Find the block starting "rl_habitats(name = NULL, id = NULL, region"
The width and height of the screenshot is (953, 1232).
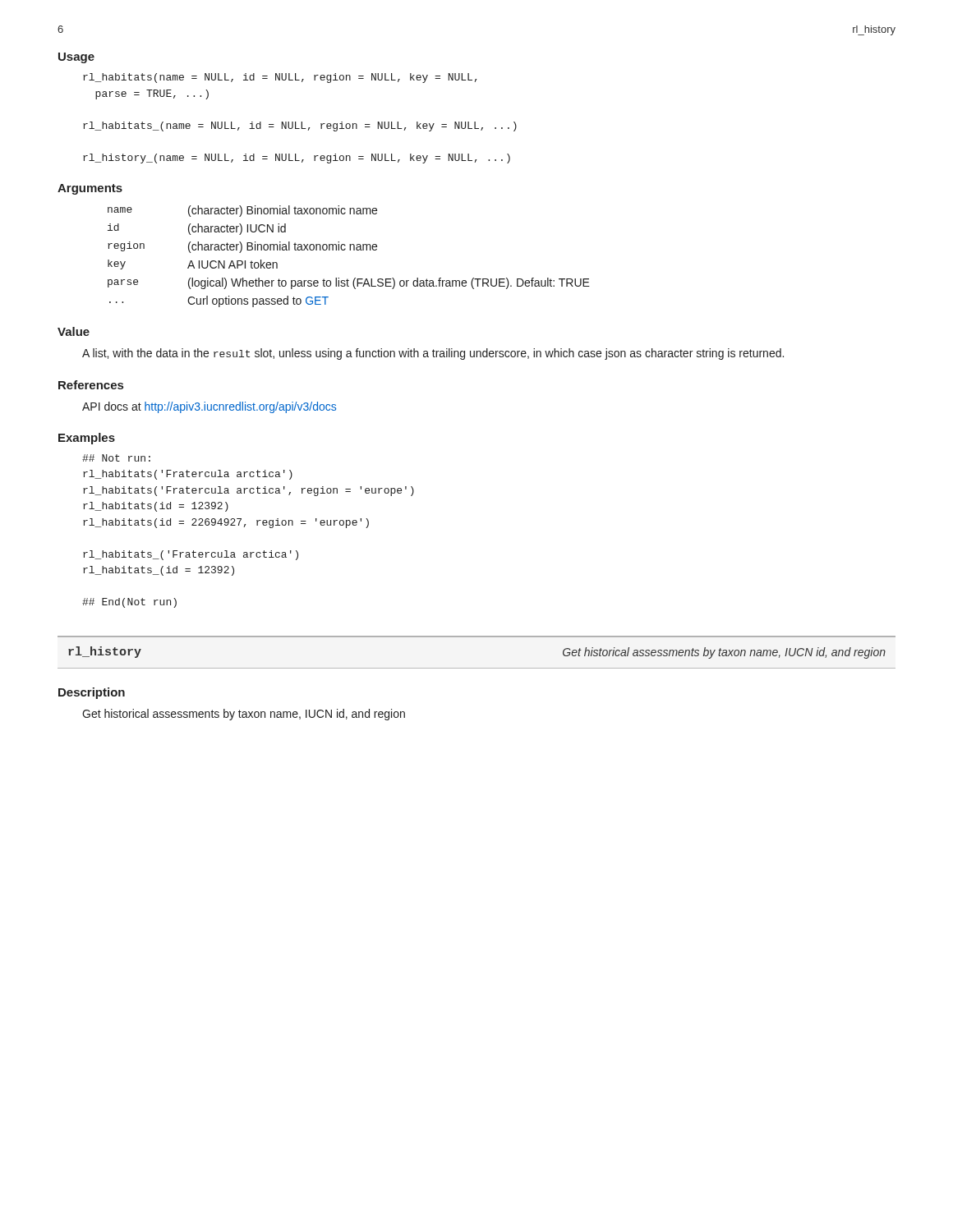(x=300, y=118)
